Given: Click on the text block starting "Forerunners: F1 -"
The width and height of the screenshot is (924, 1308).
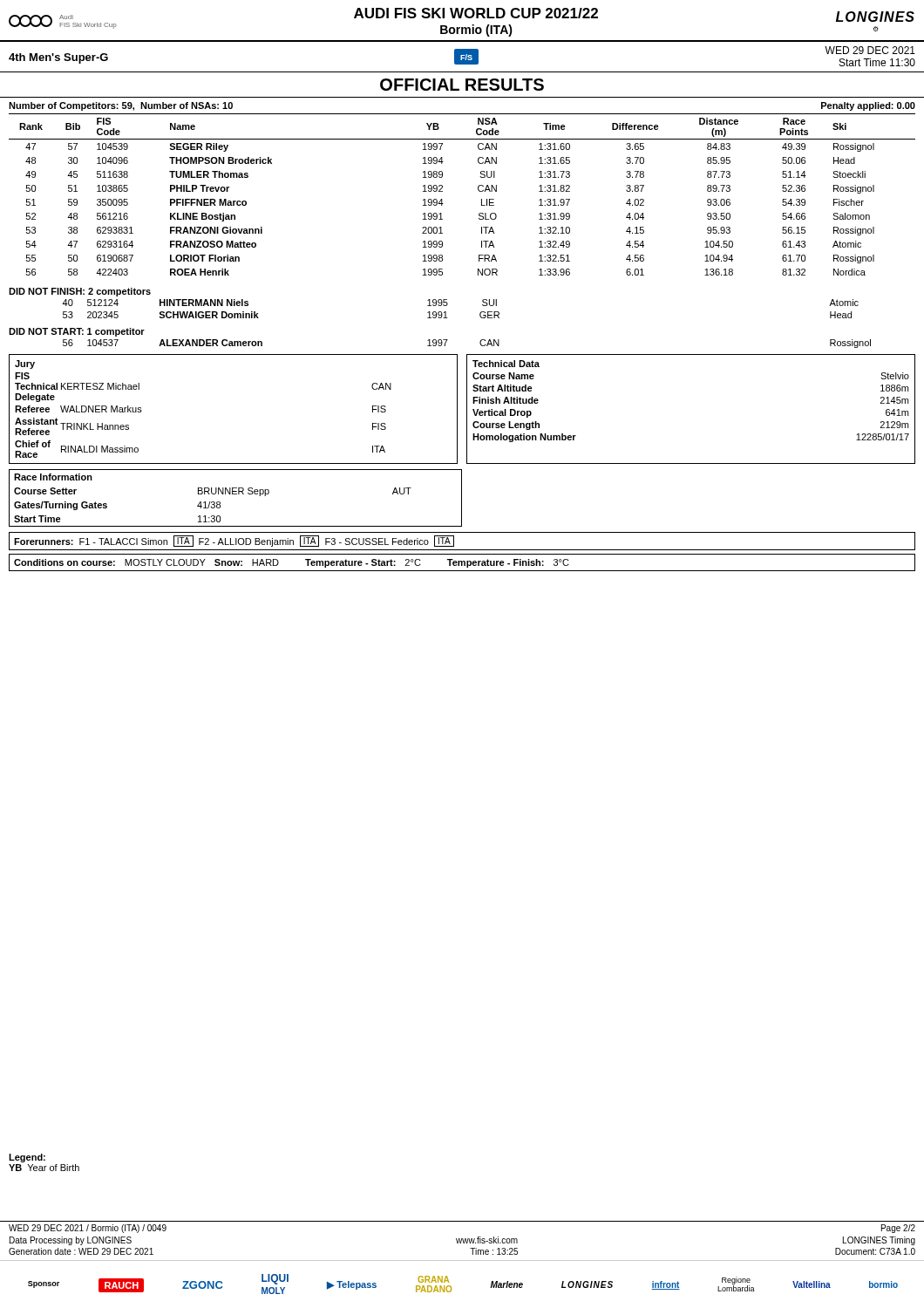Looking at the screenshot, I should tap(234, 541).
